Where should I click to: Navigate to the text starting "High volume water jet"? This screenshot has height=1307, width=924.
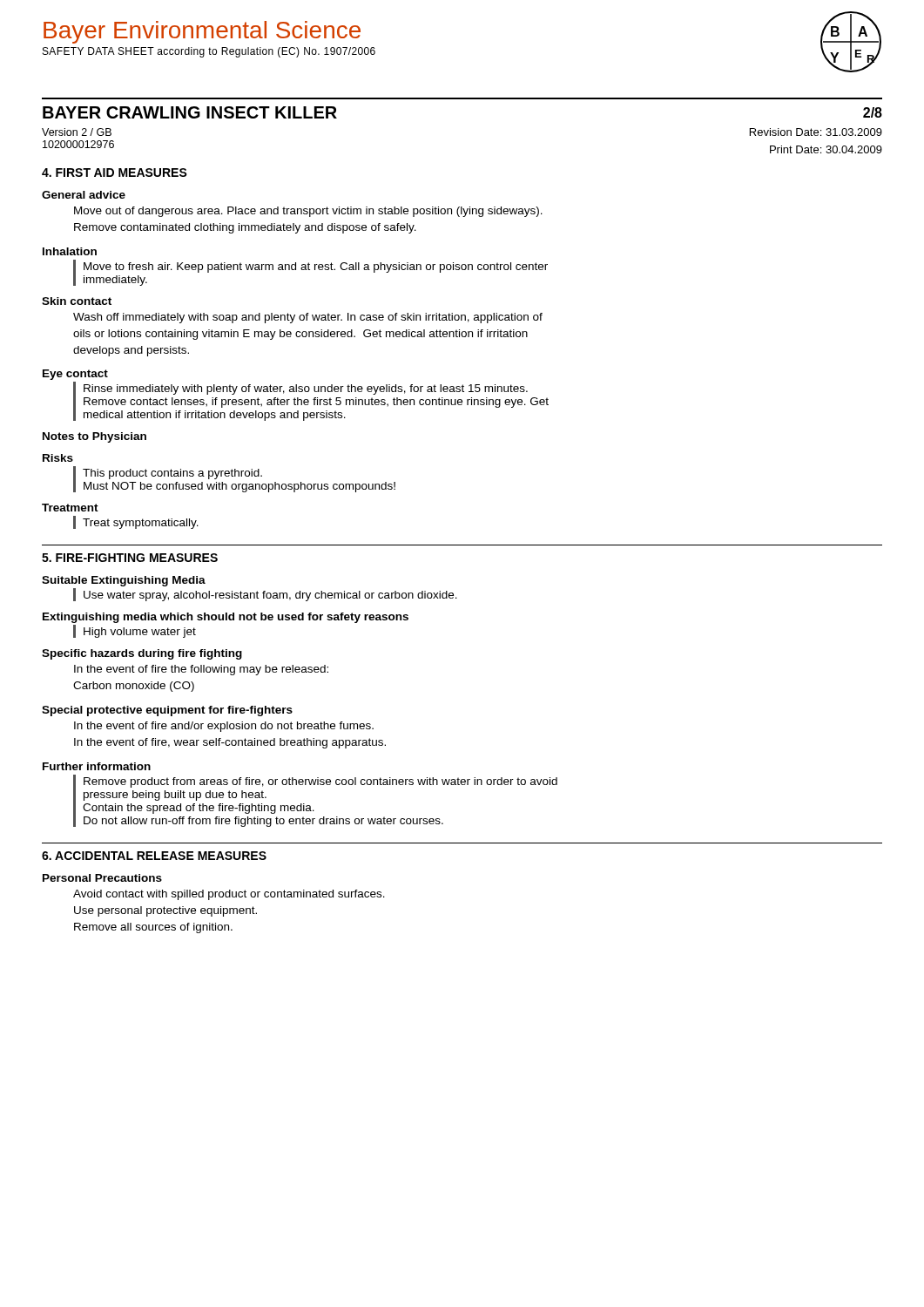coord(139,632)
